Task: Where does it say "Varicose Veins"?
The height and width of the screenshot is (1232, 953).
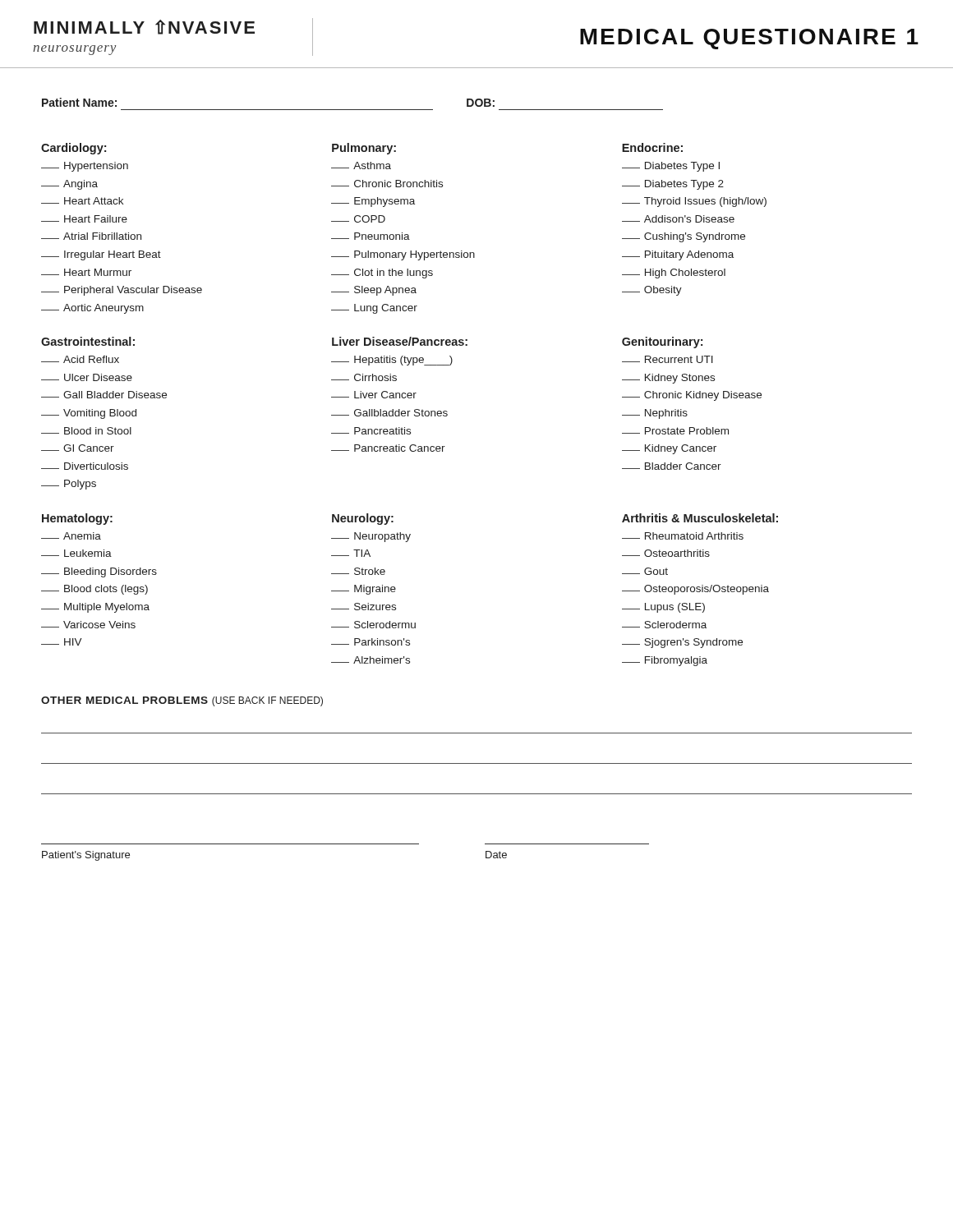Action: [88, 624]
